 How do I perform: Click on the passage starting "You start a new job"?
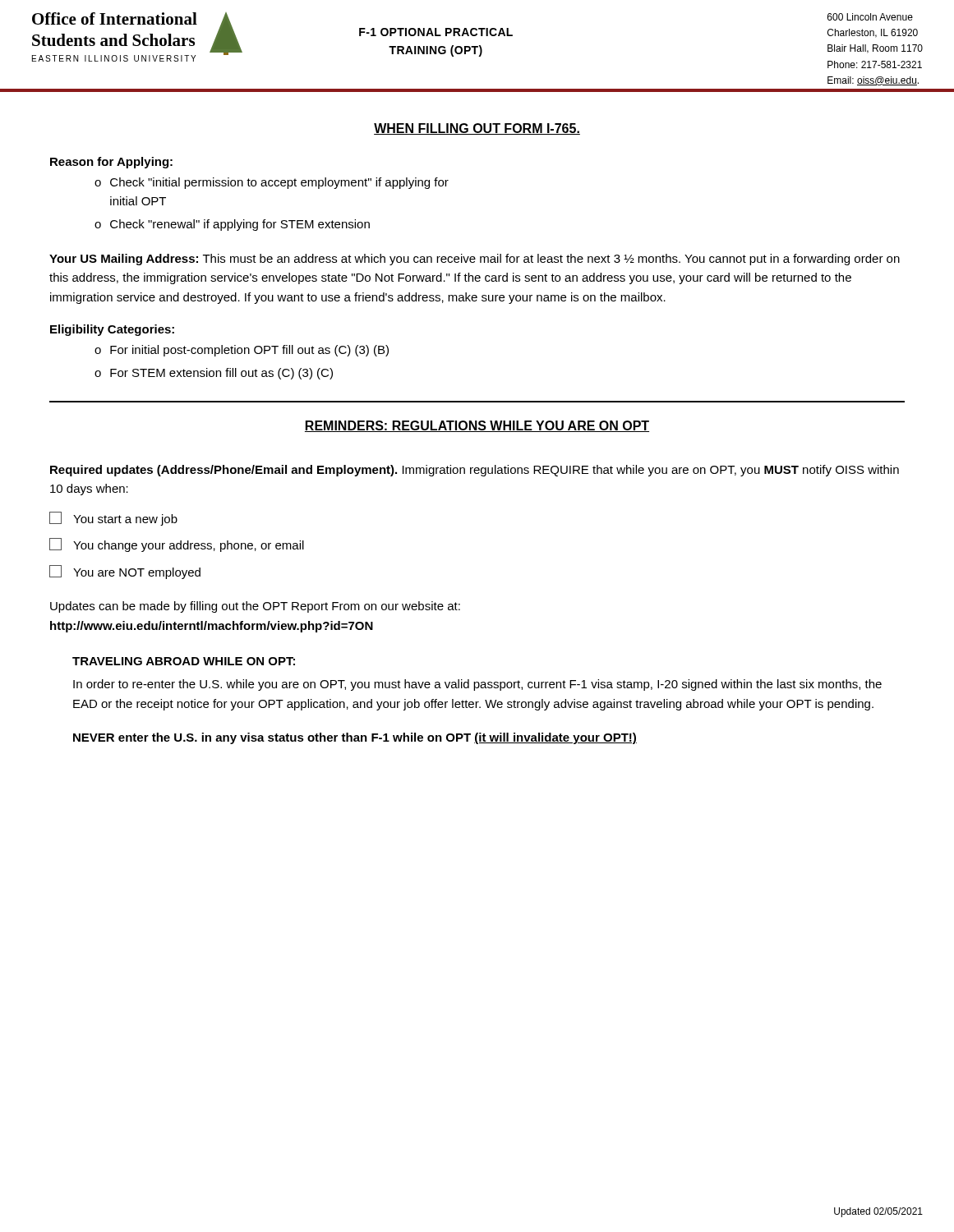click(x=113, y=519)
